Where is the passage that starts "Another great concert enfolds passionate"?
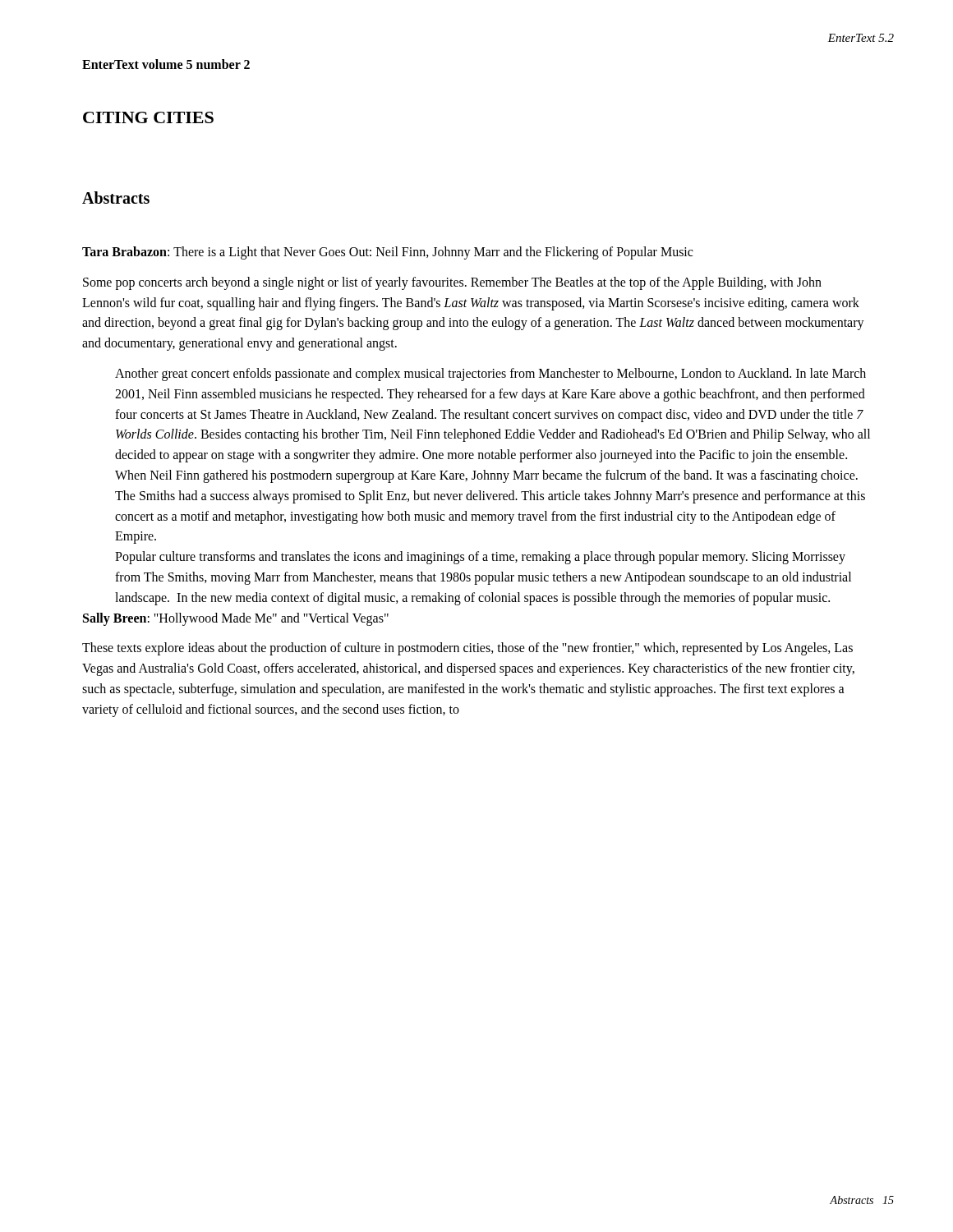Viewport: 953px width, 1232px height. tap(493, 414)
